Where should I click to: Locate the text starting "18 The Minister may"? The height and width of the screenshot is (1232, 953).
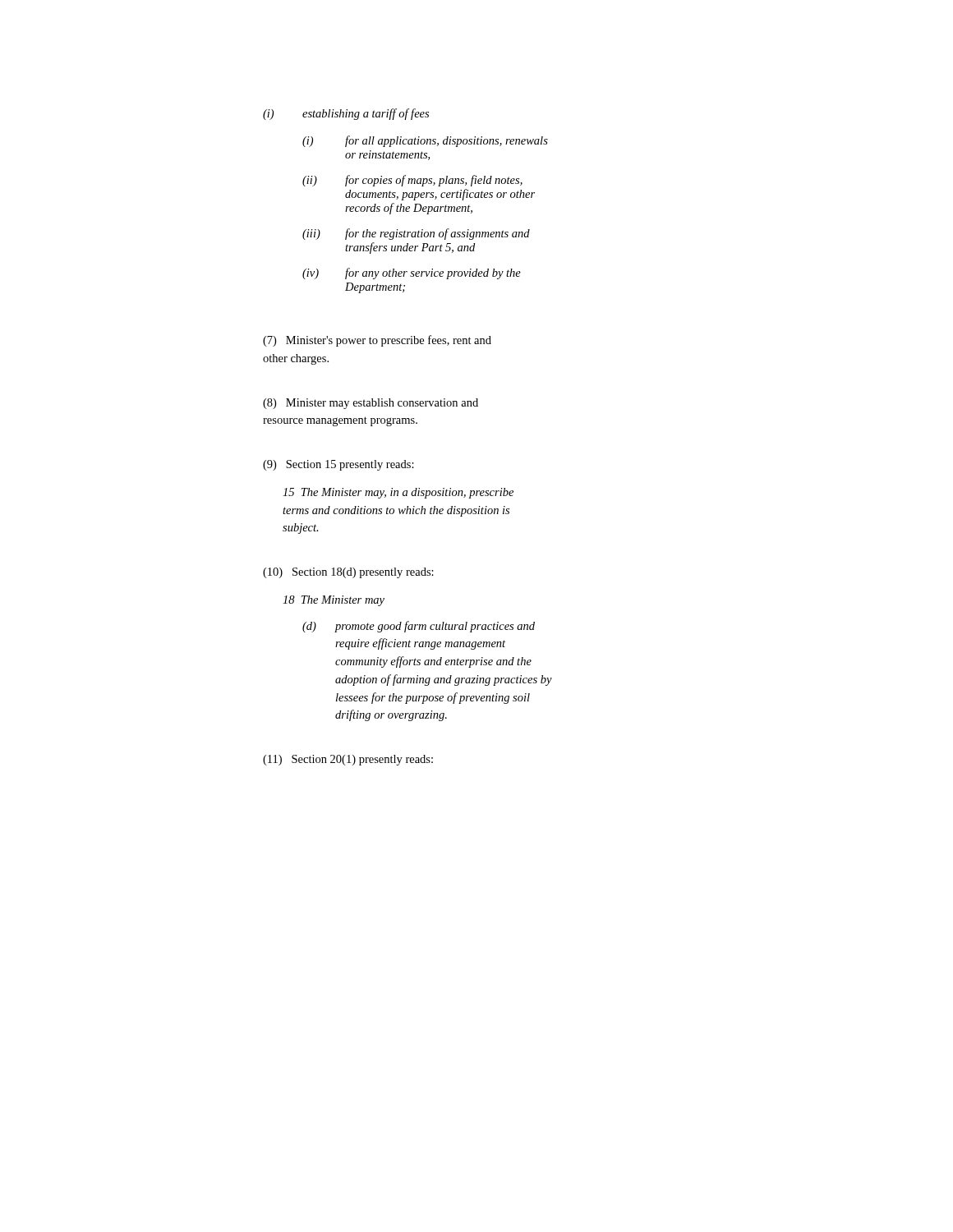point(334,599)
